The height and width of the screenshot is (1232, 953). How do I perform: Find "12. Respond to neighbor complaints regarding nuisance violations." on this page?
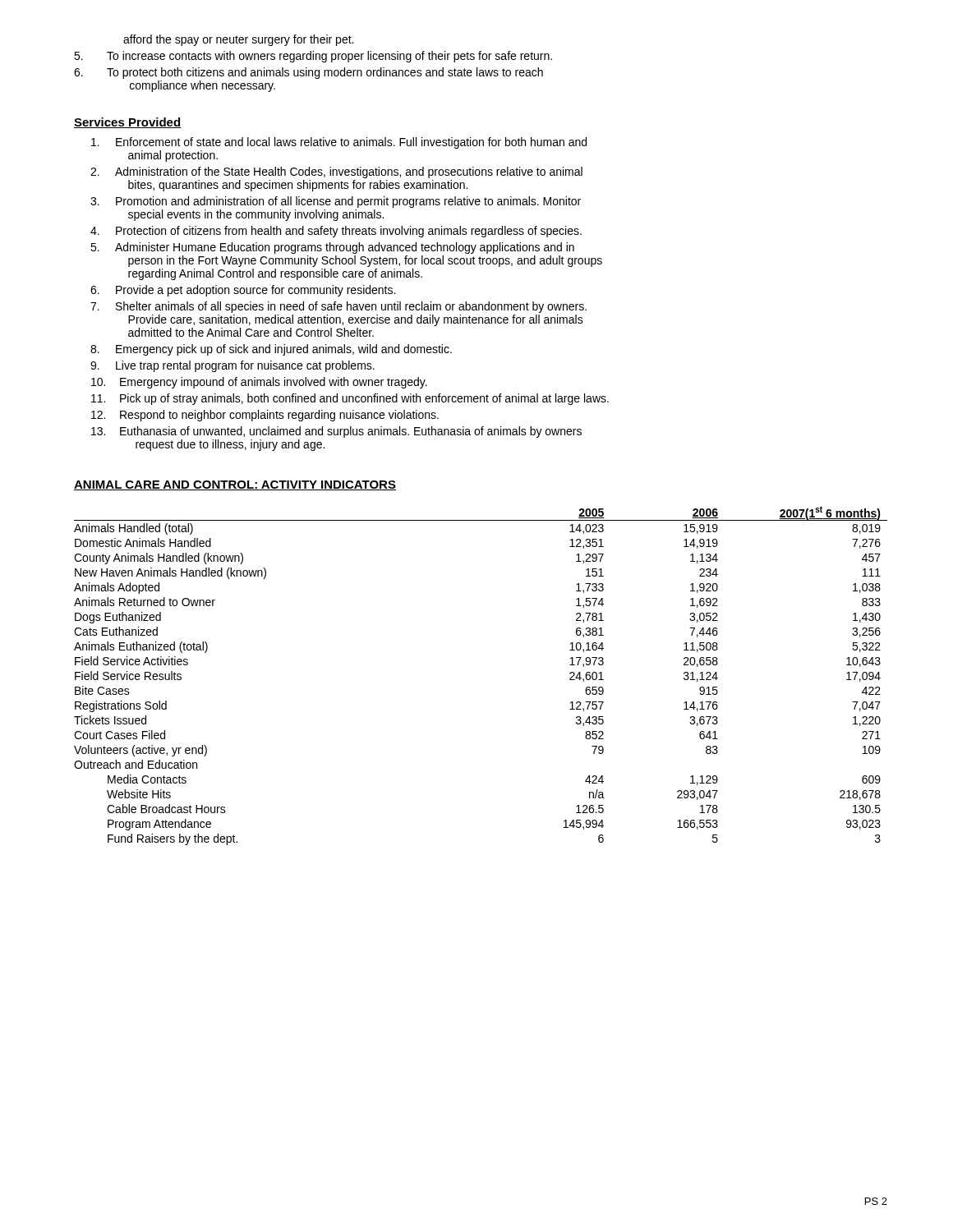(x=265, y=415)
